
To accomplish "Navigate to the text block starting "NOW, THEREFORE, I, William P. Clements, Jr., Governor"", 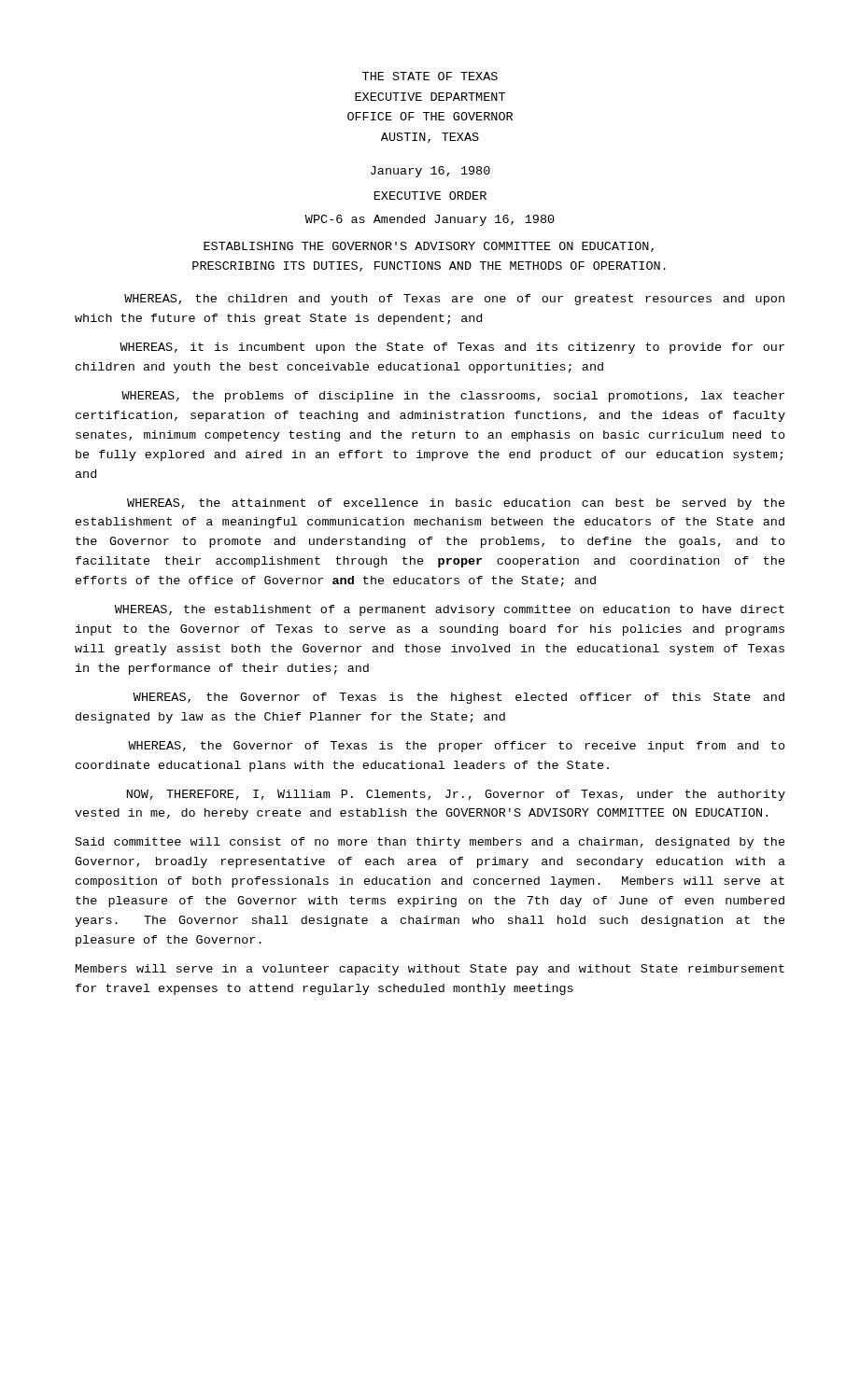I will pyautogui.click(x=430, y=804).
